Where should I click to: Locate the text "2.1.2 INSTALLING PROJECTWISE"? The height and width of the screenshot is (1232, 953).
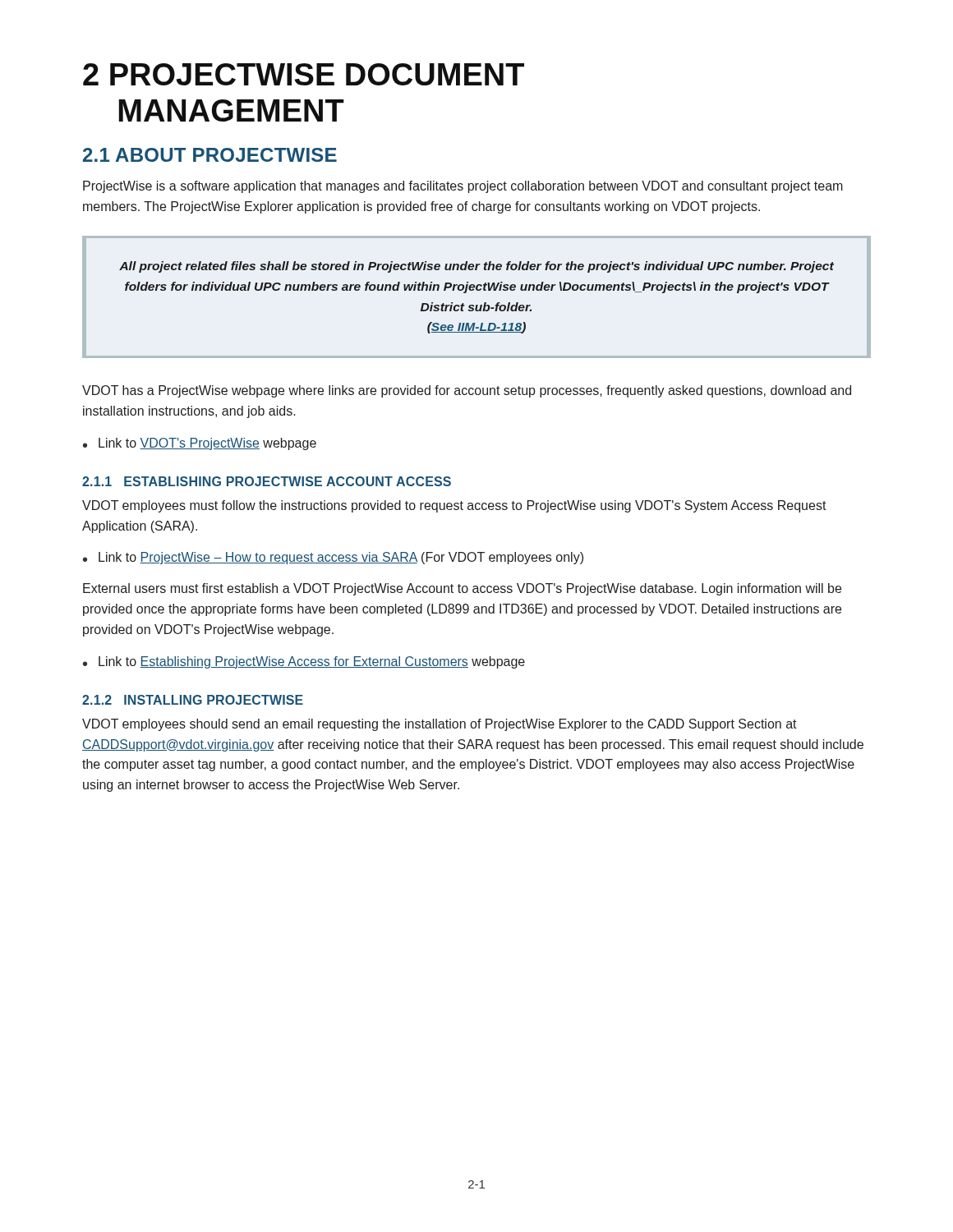click(x=193, y=700)
